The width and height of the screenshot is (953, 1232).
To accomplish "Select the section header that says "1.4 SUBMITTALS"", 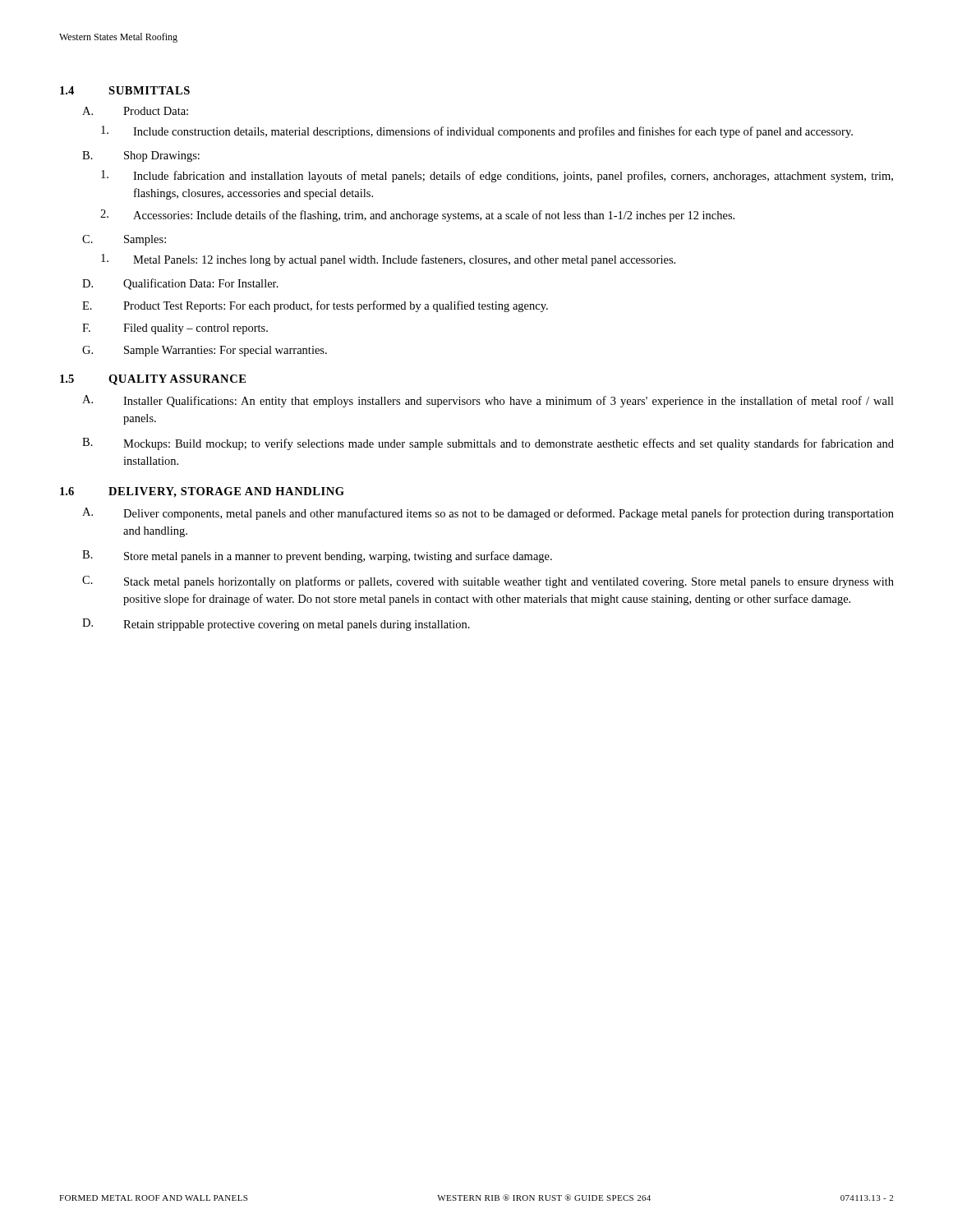I will 125,91.
